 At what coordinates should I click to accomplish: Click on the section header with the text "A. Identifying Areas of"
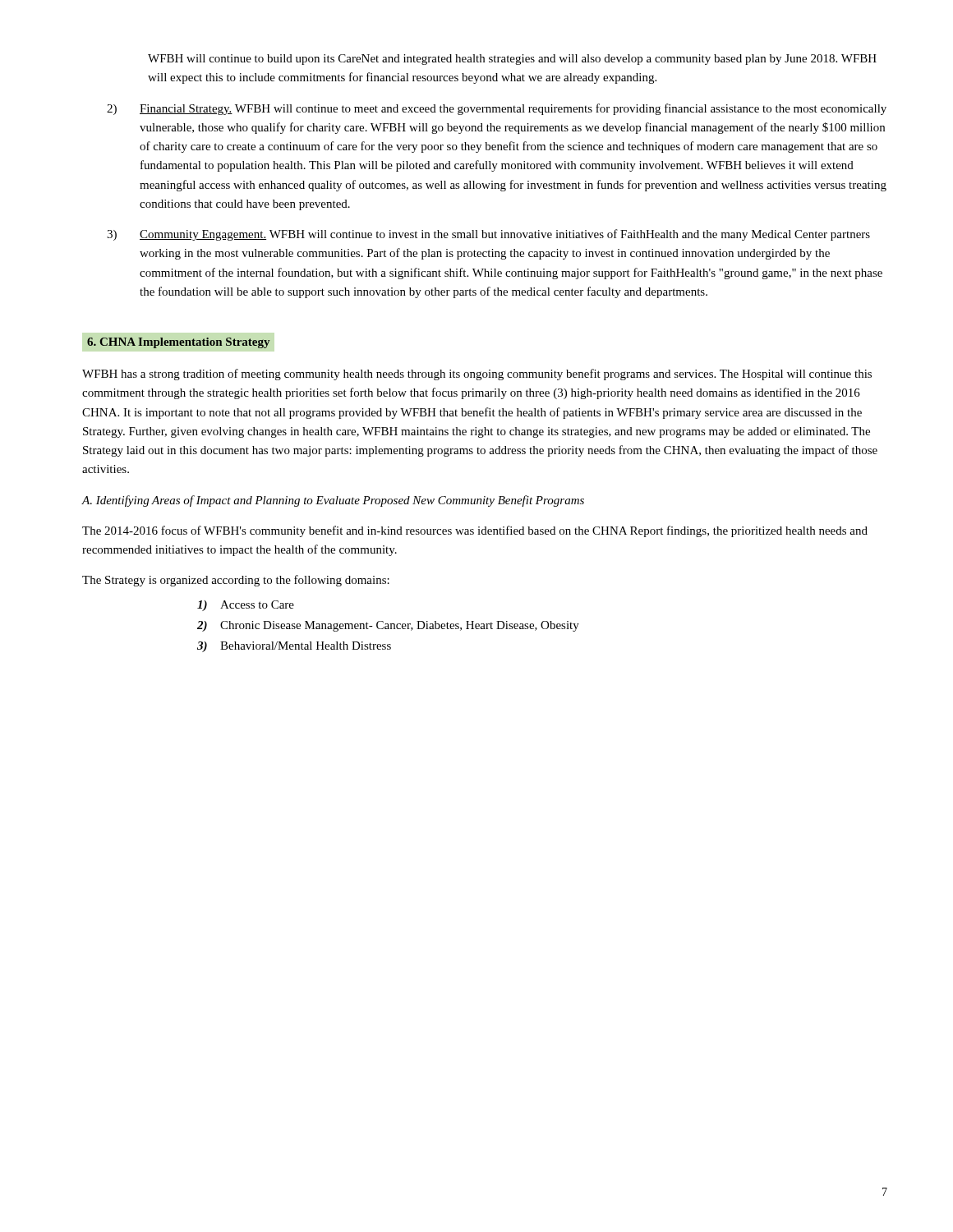pos(333,500)
